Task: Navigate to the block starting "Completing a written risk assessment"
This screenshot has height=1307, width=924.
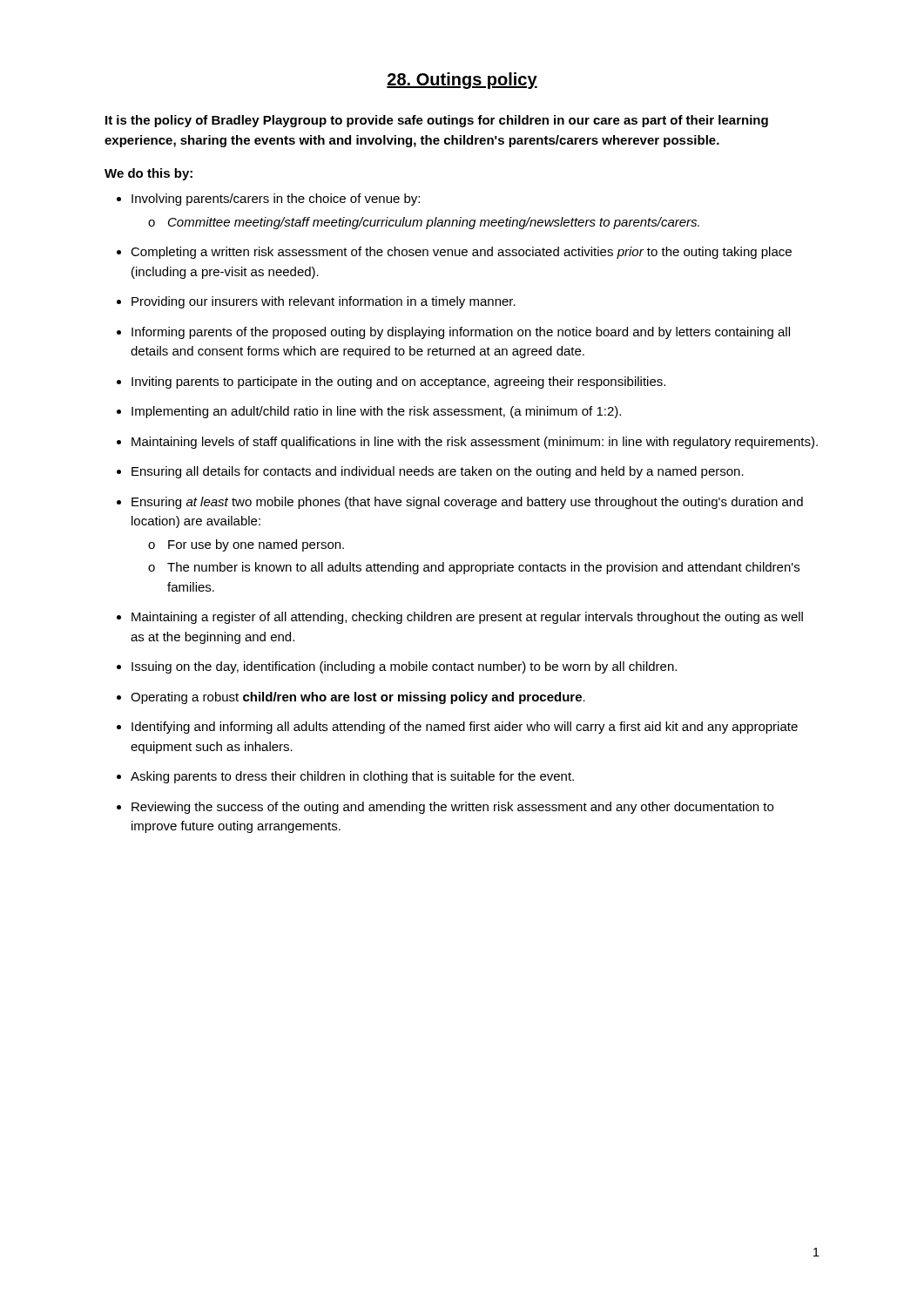Action: [461, 261]
